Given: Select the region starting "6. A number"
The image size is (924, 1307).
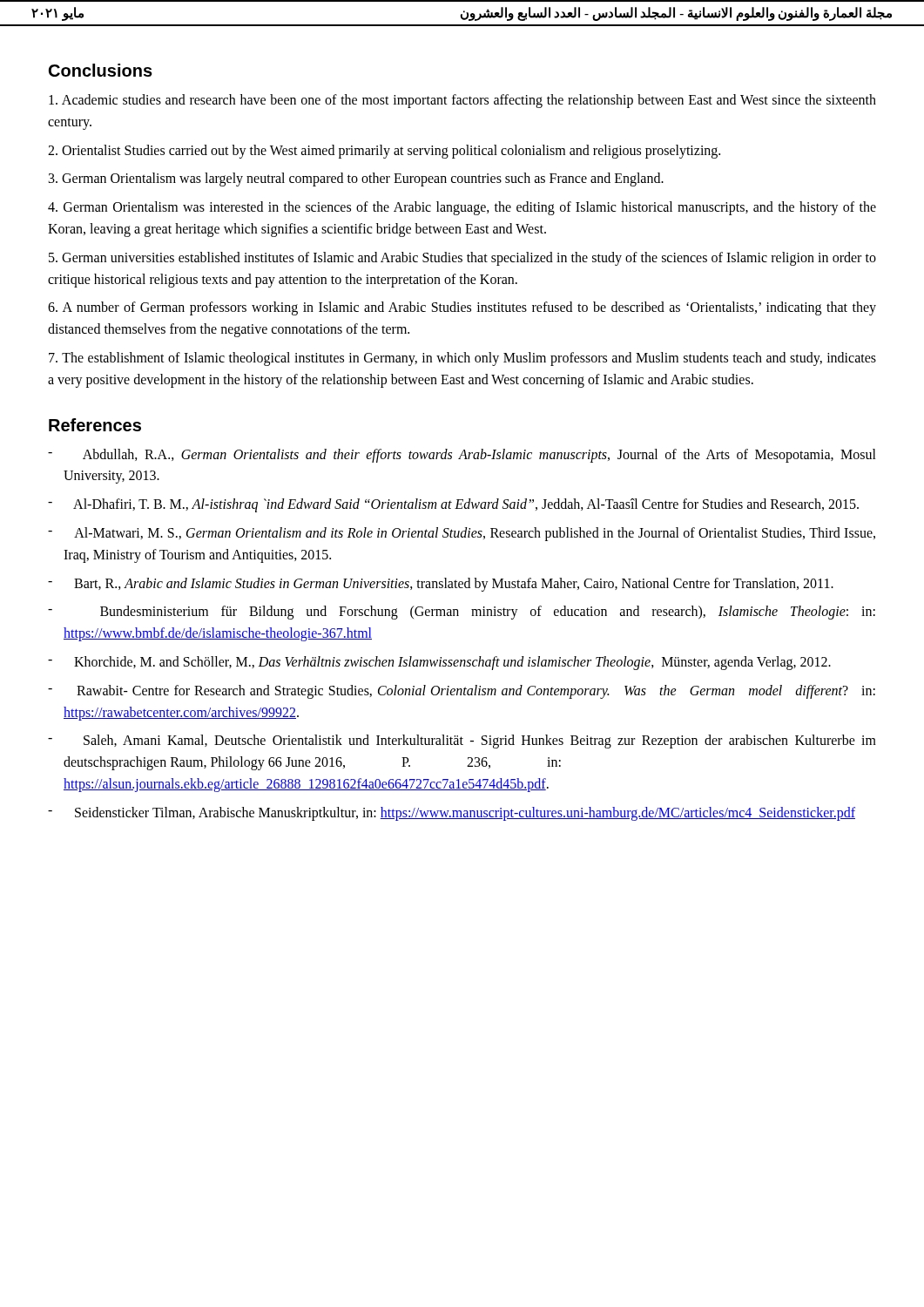Looking at the screenshot, I should tap(462, 318).
